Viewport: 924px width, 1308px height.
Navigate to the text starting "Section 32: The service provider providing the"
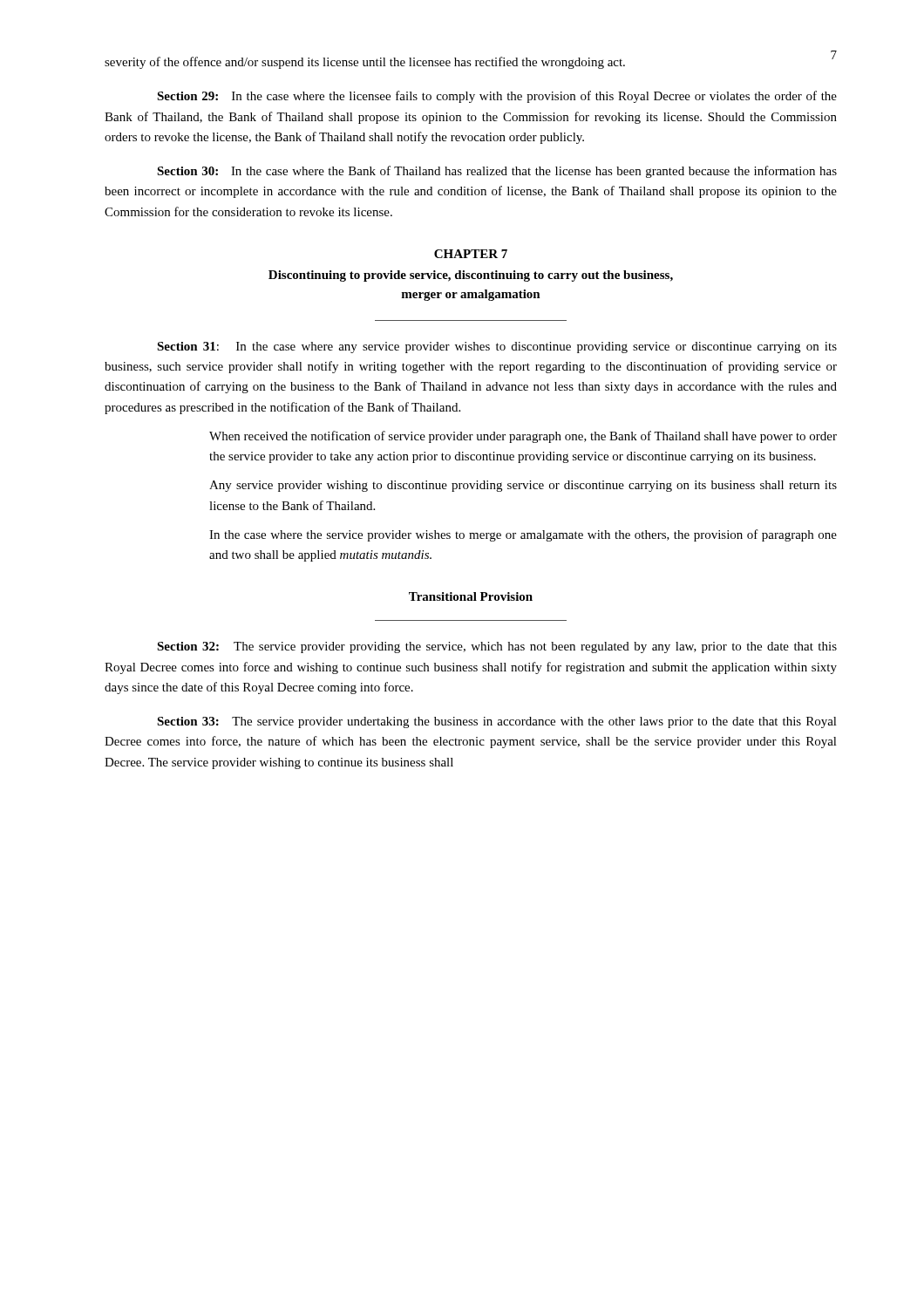pyautogui.click(x=471, y=667)
